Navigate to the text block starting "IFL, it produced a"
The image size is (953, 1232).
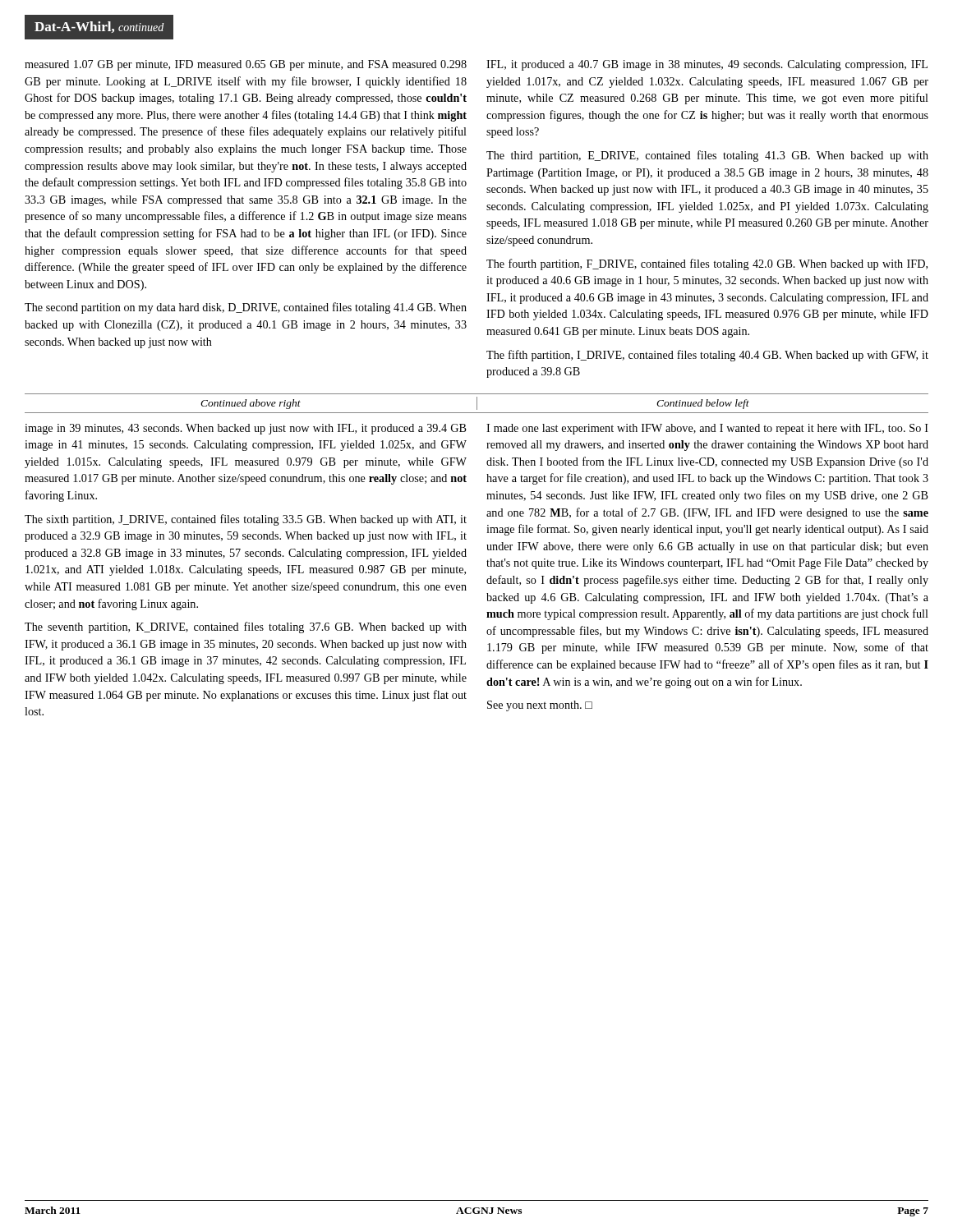tap(707, 218)
